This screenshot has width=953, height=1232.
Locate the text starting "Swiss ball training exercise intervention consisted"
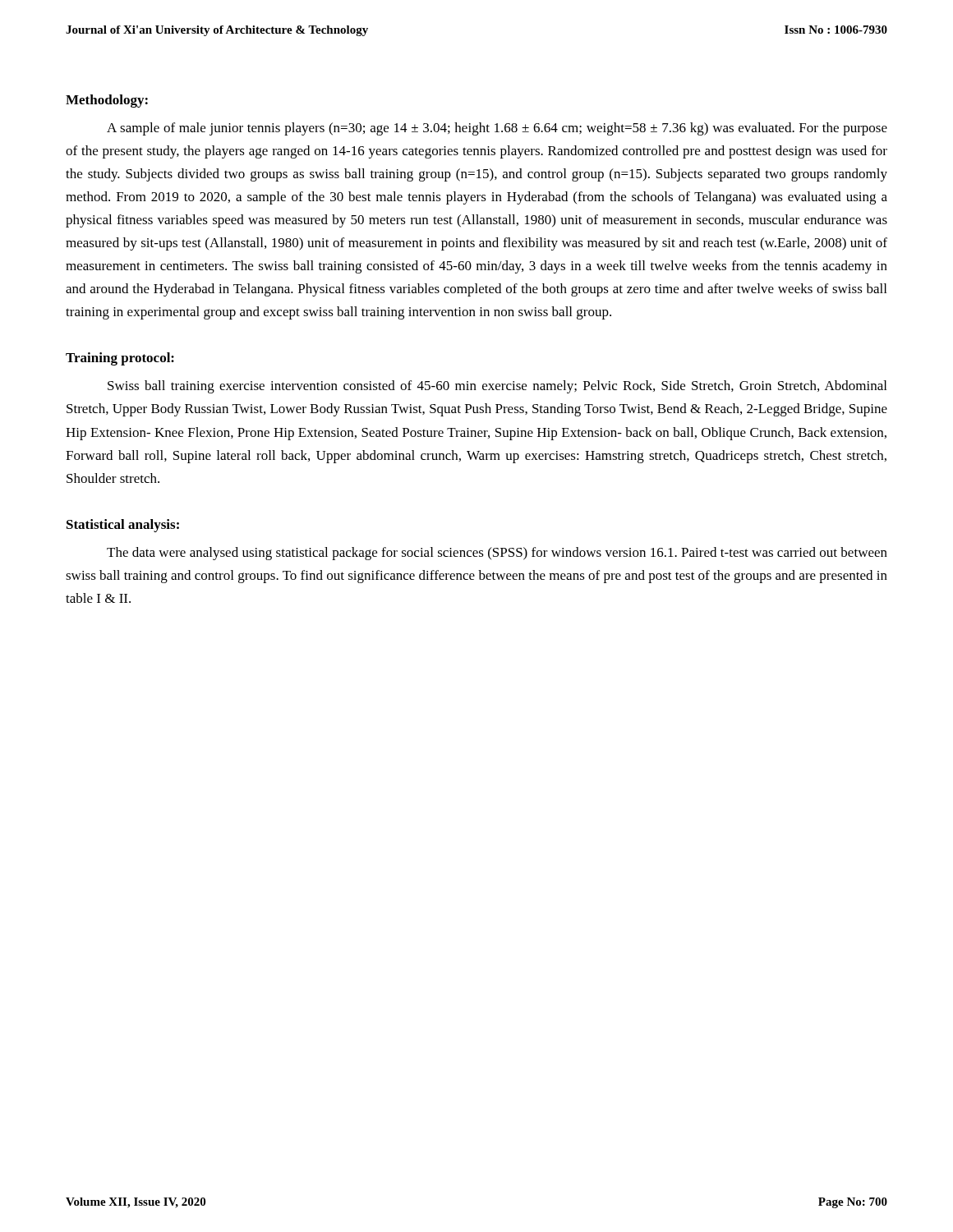(476, 432)
